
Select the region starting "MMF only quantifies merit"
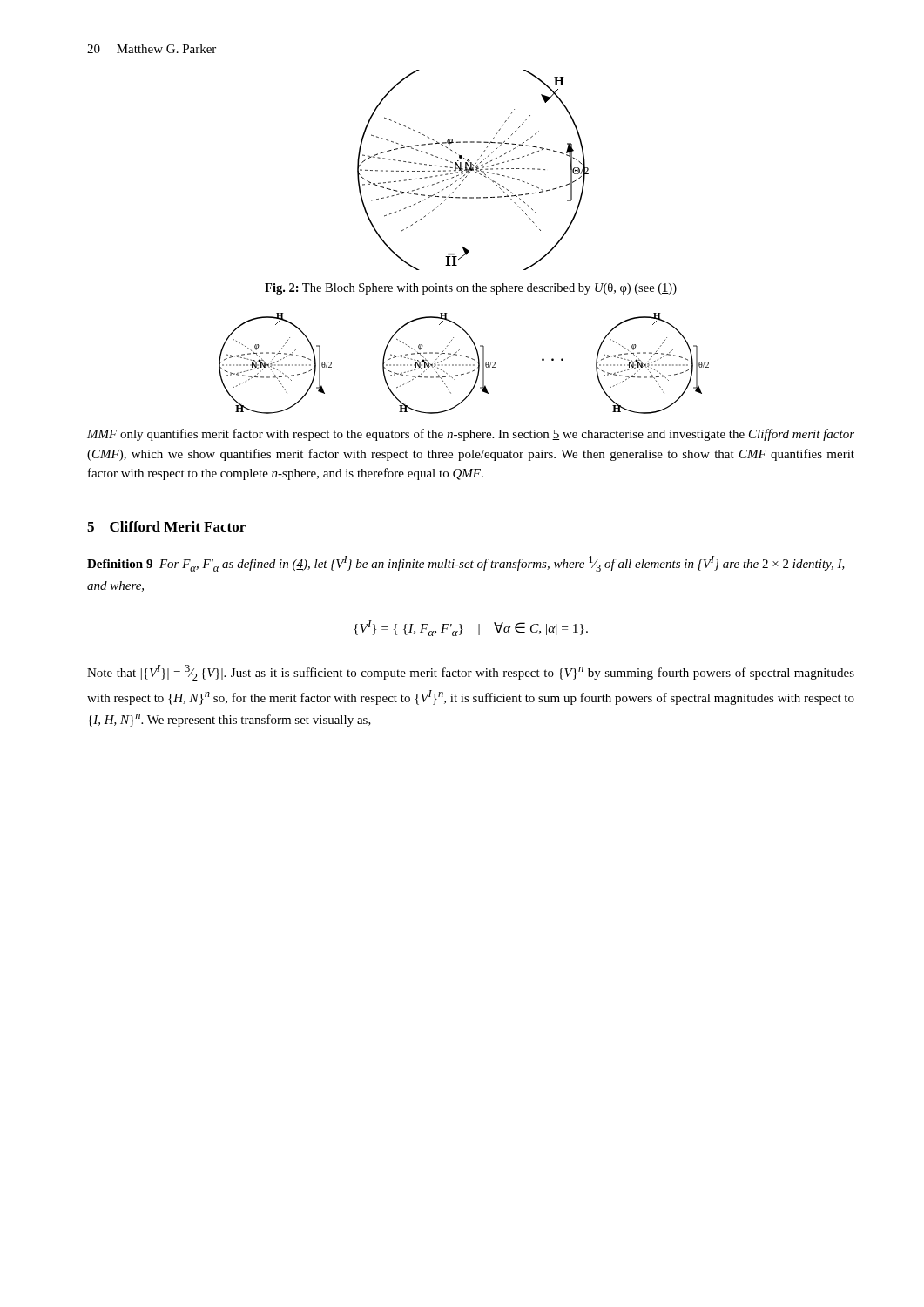pos(471,454)
